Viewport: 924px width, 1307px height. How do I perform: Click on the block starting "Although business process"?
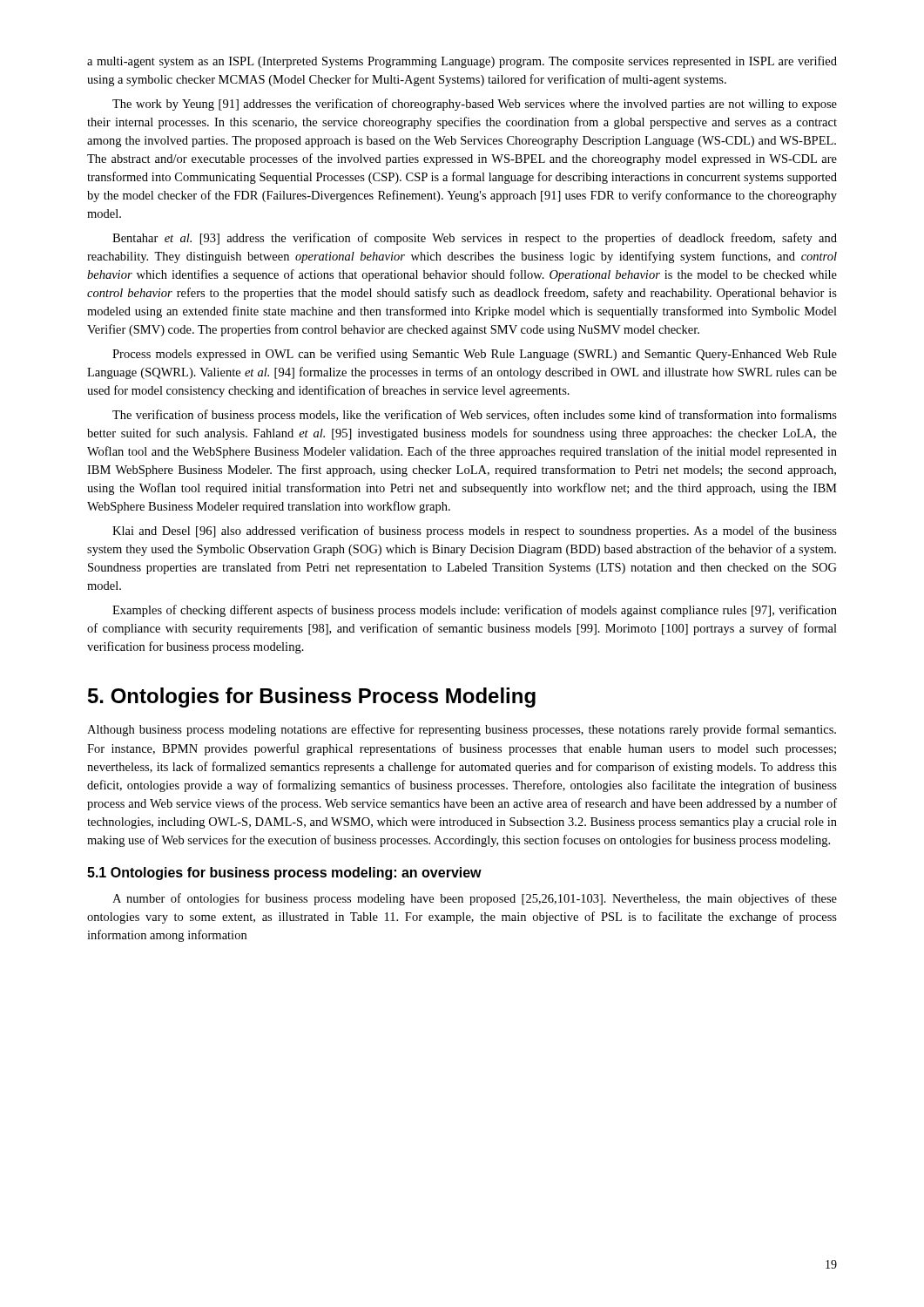click(462, 785)
